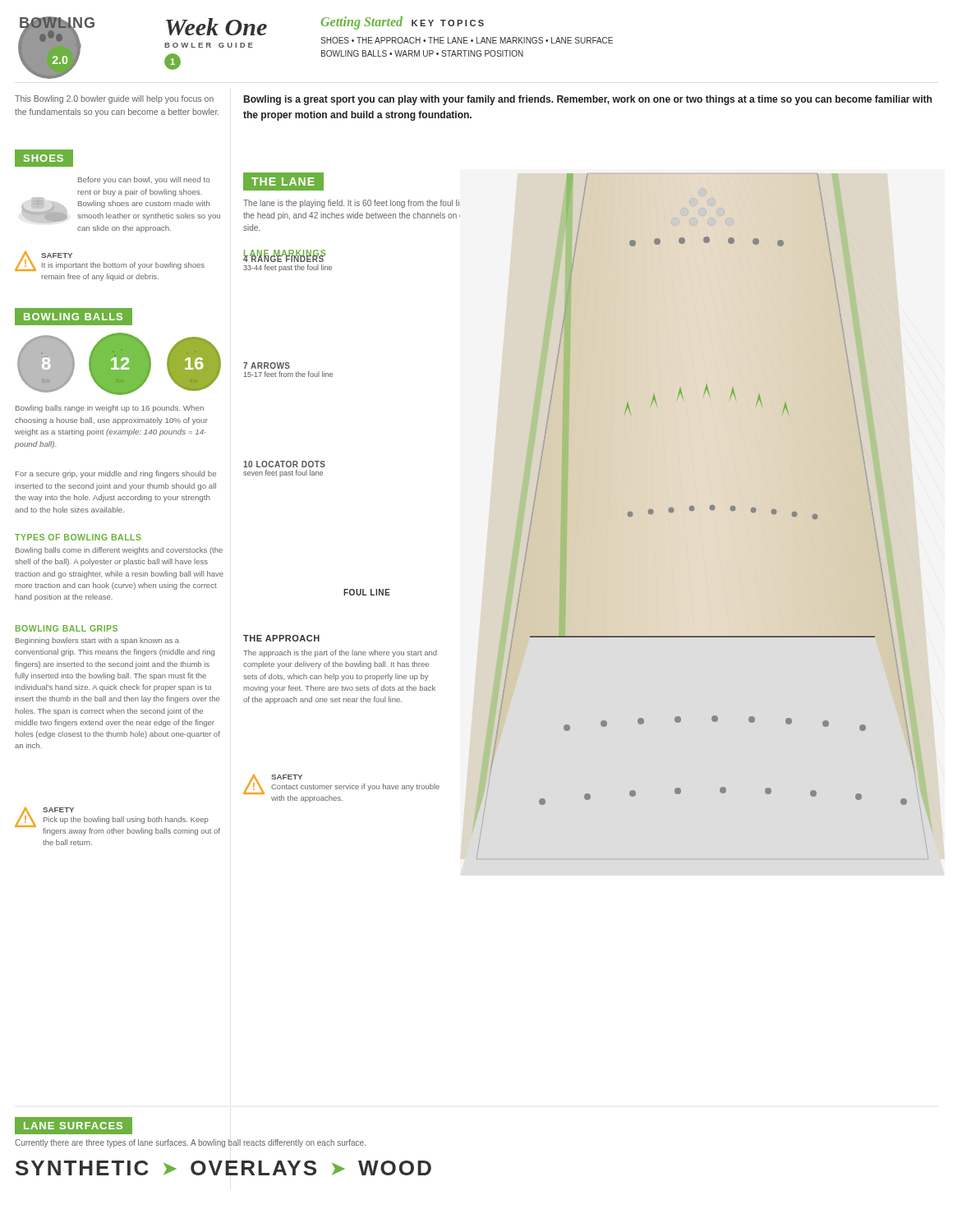Select the logo
This screenshot has height=1232, width=953.
tap(87, 46)
